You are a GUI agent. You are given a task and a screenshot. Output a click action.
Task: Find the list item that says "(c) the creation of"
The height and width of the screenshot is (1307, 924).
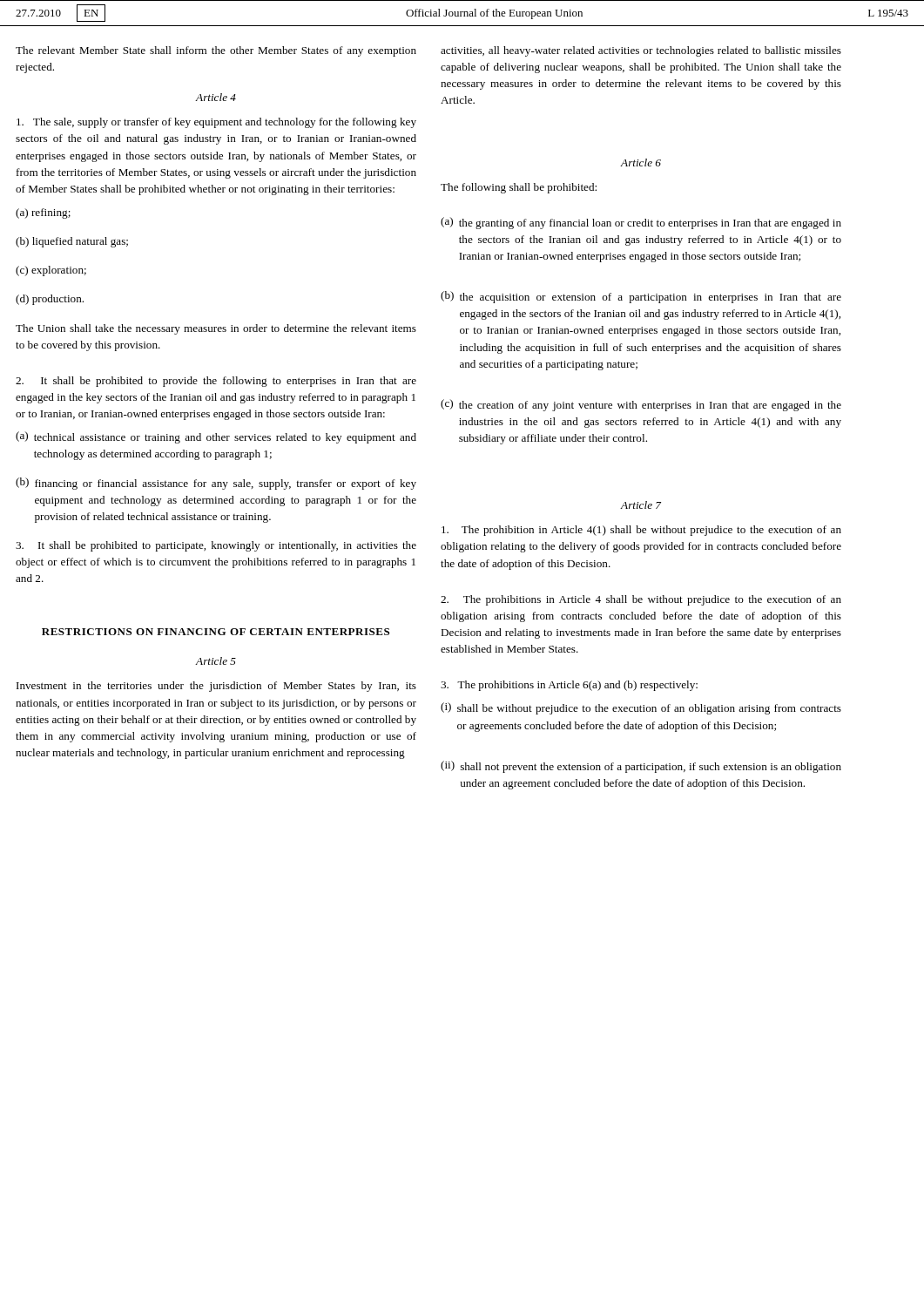pos(641,421)
